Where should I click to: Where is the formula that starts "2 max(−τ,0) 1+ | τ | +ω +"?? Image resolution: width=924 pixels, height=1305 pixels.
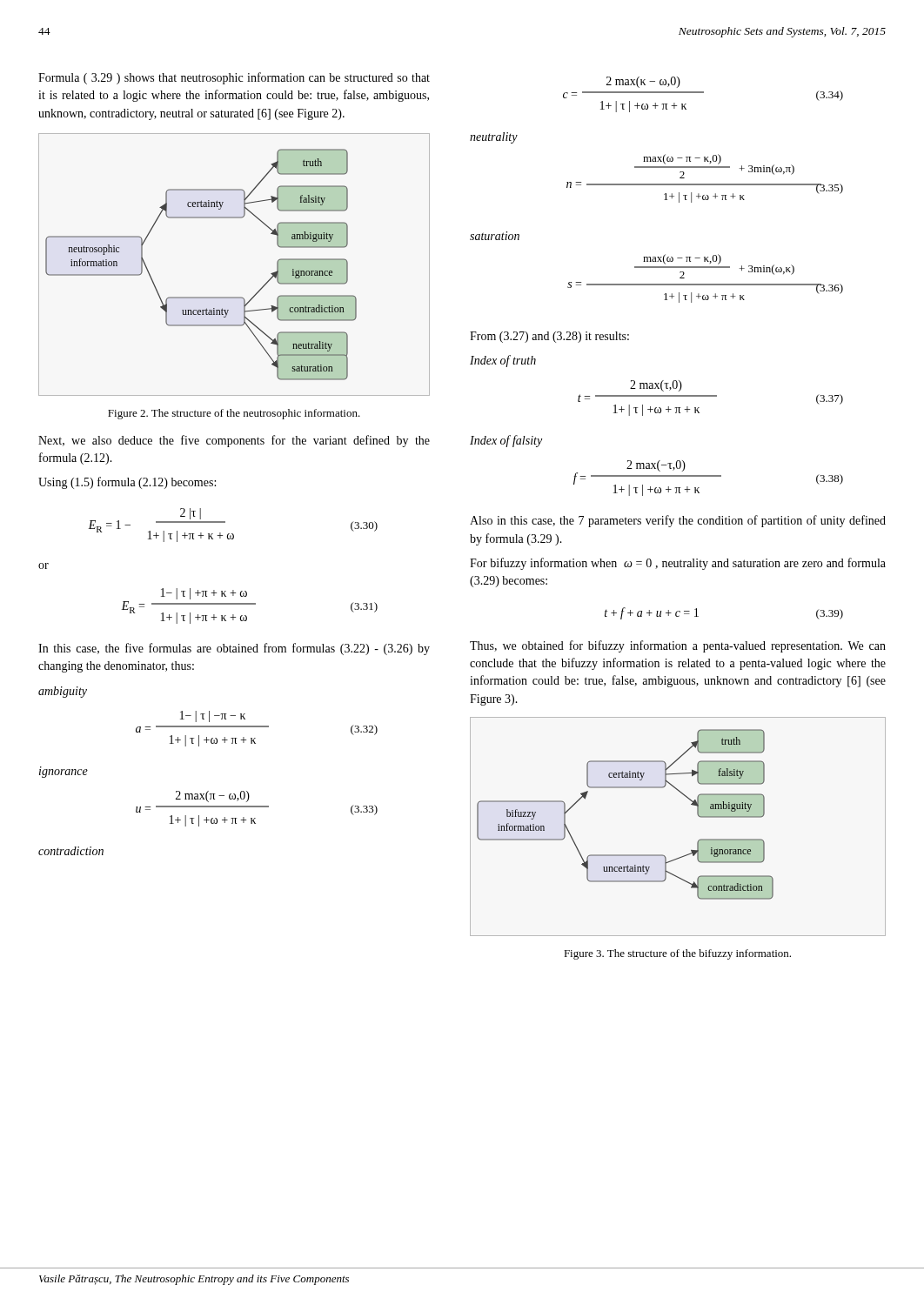pyautogui.click(x=678, y=480)
